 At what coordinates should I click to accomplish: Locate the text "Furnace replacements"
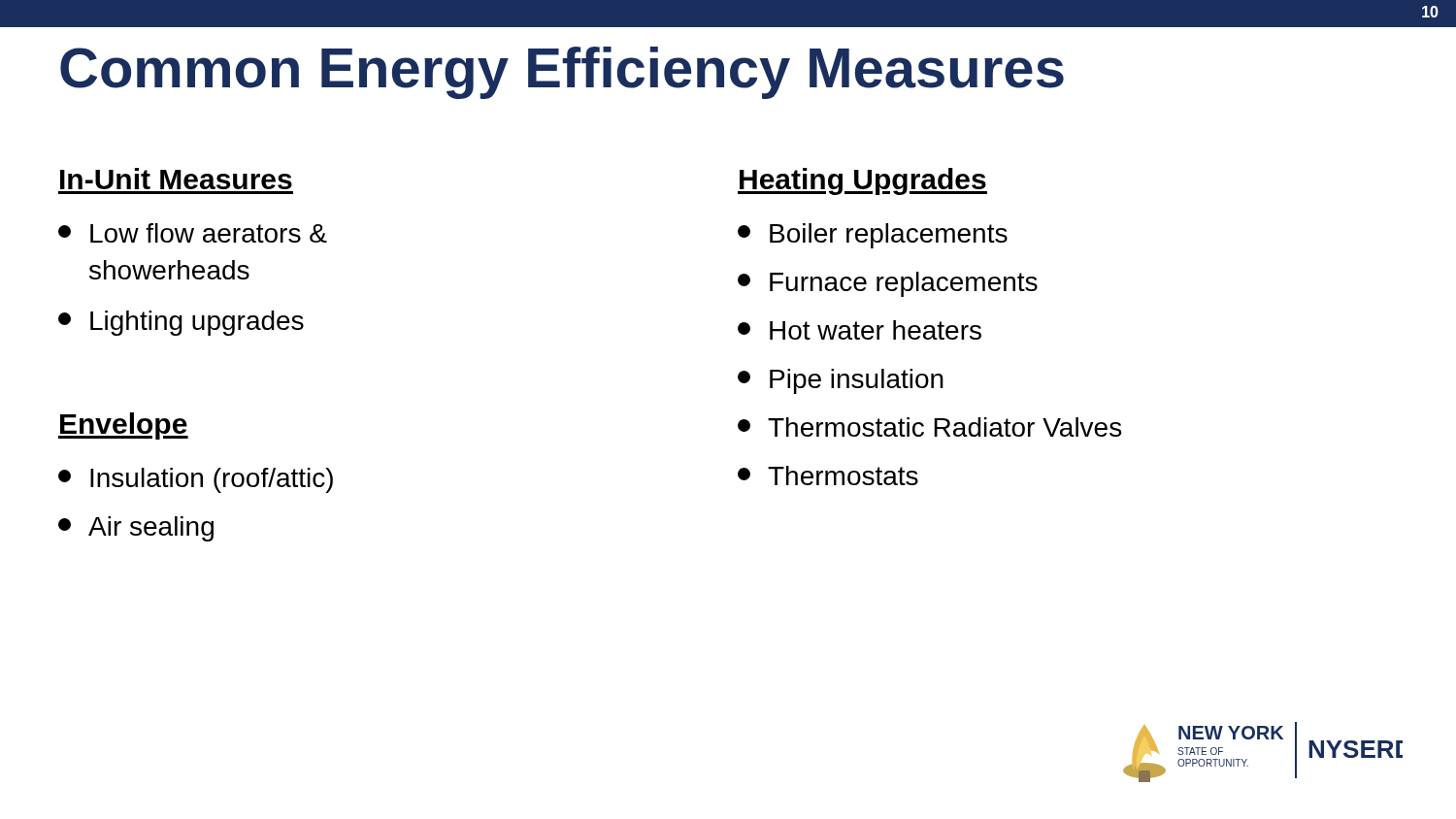click(888, 282)
